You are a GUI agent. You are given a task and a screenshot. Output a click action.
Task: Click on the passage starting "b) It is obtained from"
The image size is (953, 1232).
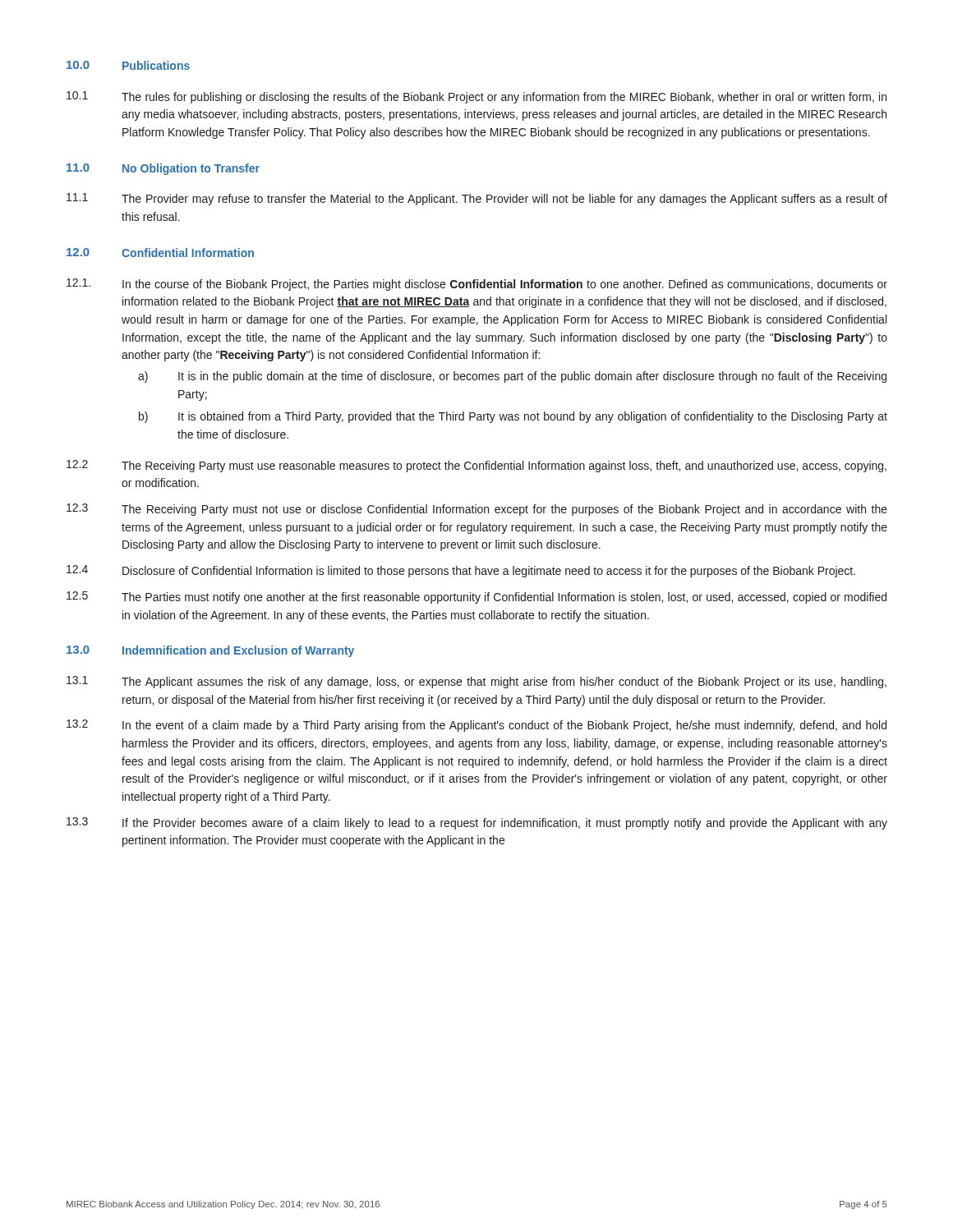[x=504, y=426]
